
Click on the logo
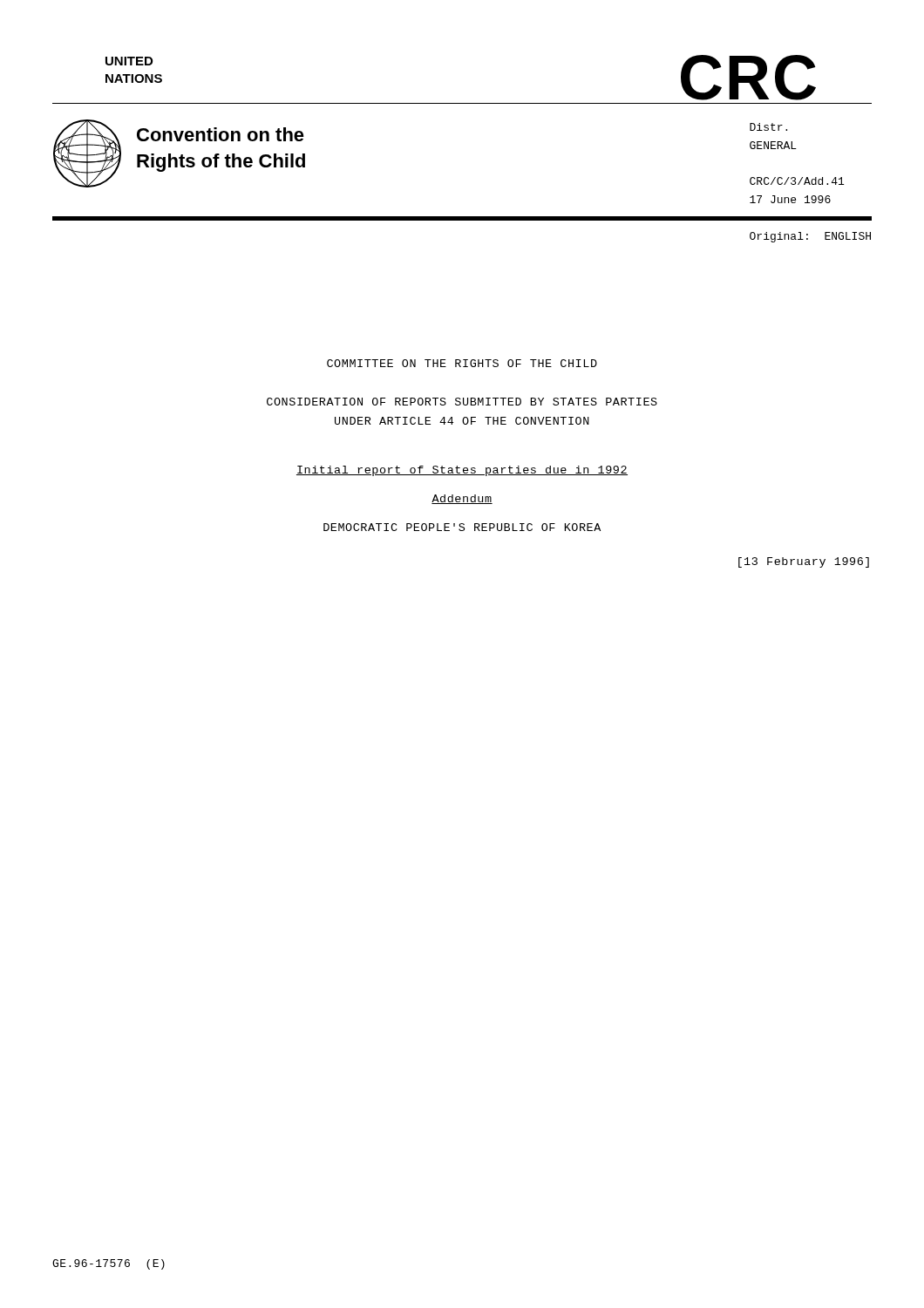[x=87, y=156]
